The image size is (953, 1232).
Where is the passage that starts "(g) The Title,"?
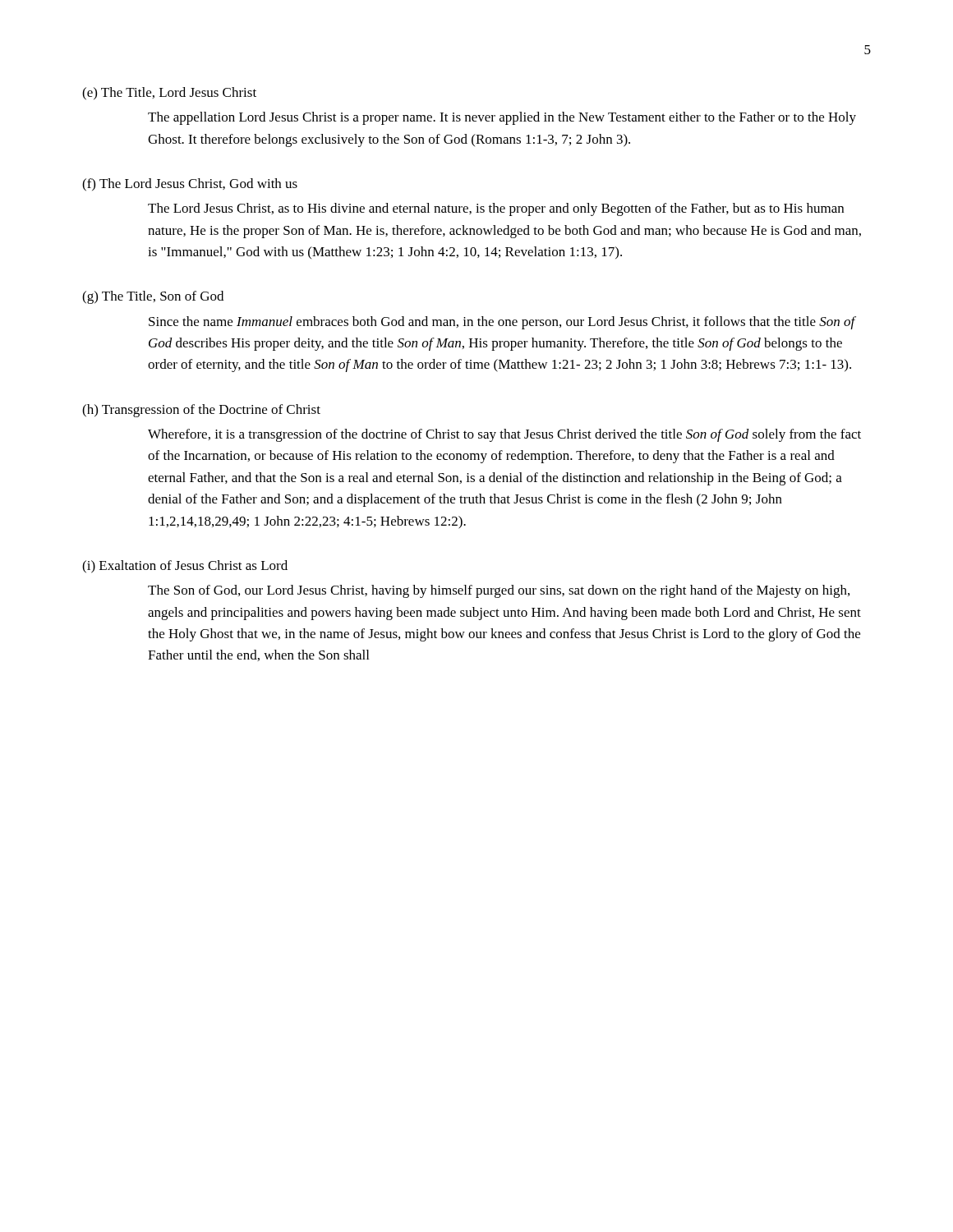tap(476, 331)
